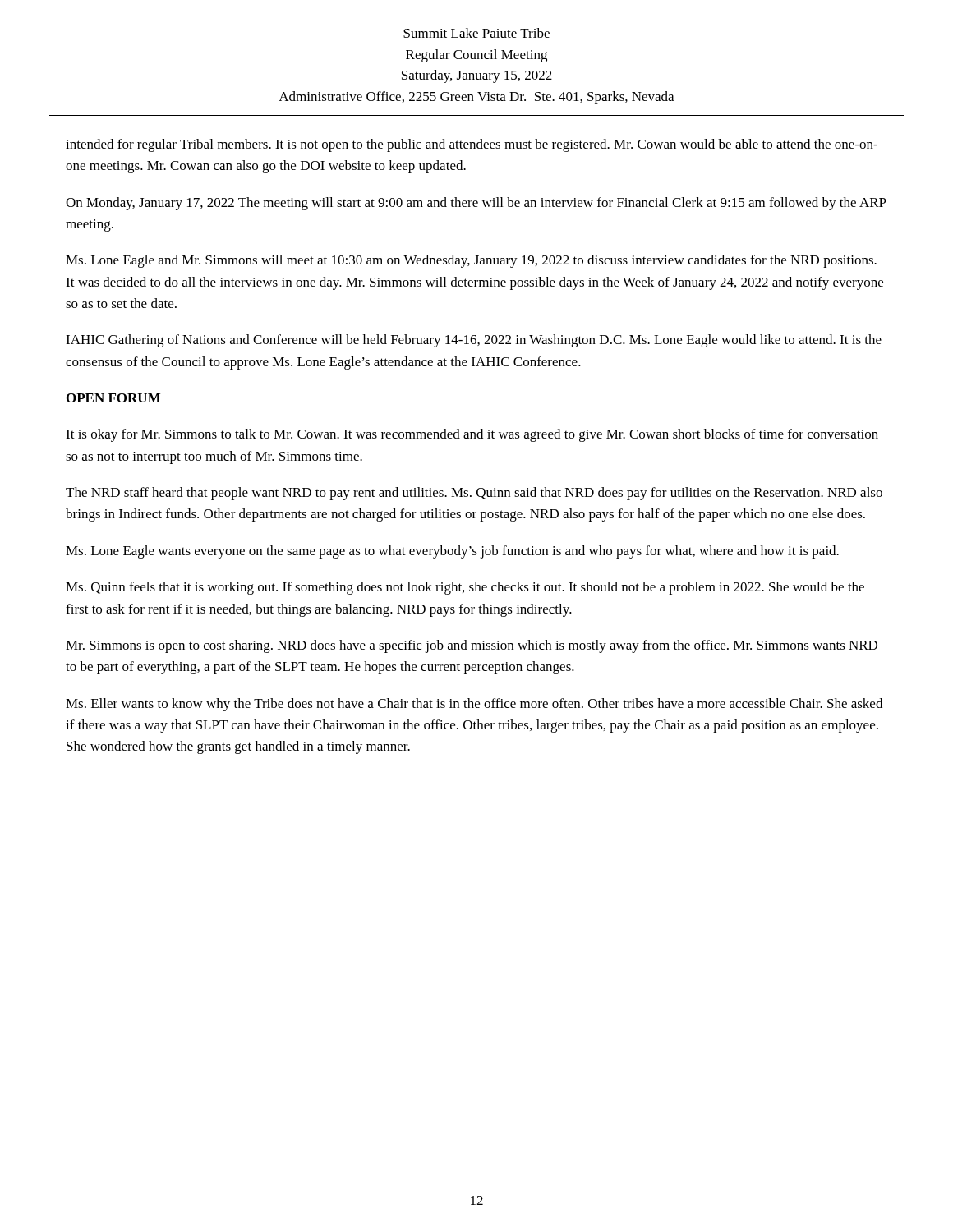Click on the text block that reads "Ms. Quinn feels that it is working out."
953x1232 pixels.
[x=476, y=598]
